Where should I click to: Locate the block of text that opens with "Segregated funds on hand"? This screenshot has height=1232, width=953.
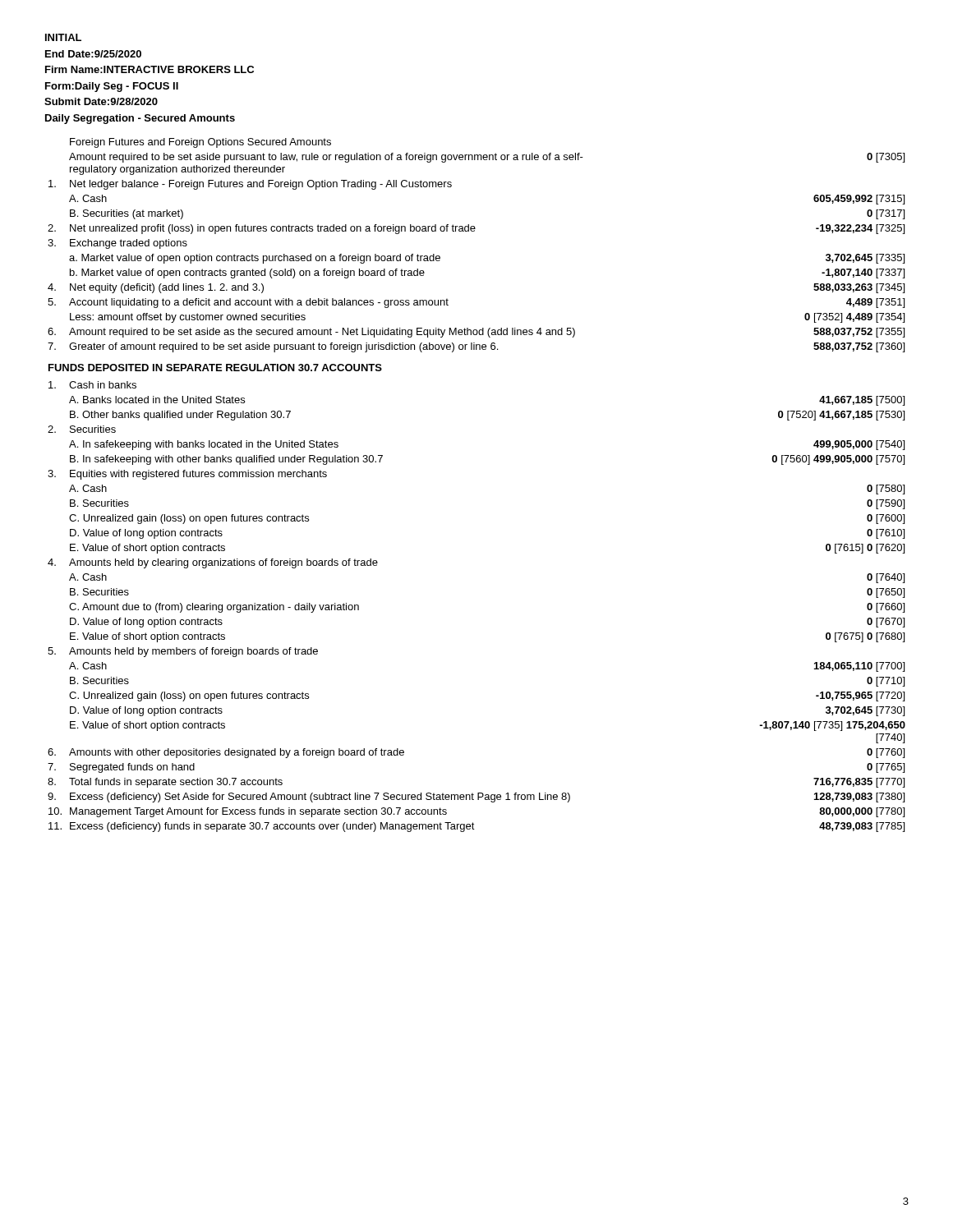point(131,768)
